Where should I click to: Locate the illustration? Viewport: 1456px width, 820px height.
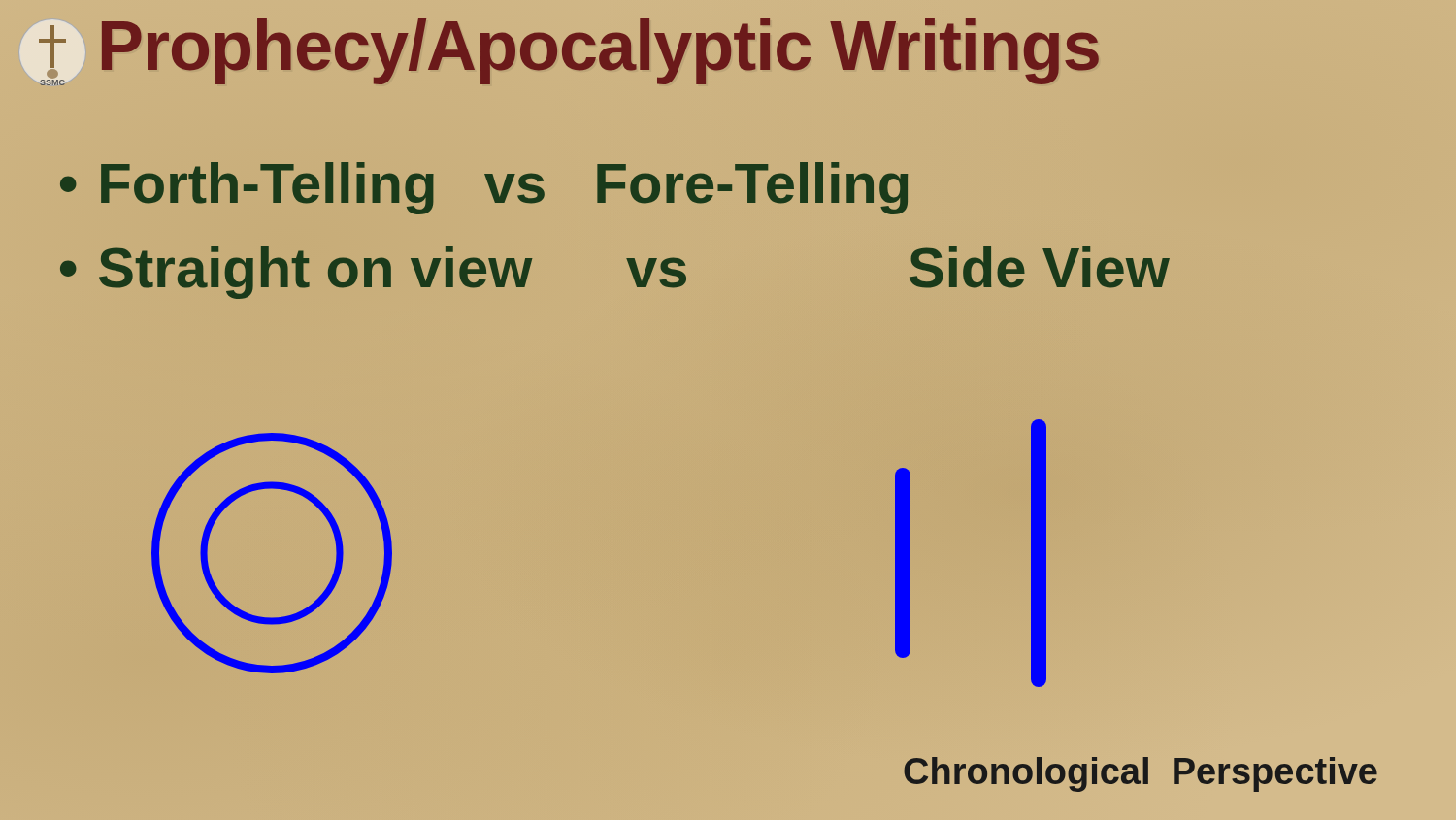click(728, 553)
